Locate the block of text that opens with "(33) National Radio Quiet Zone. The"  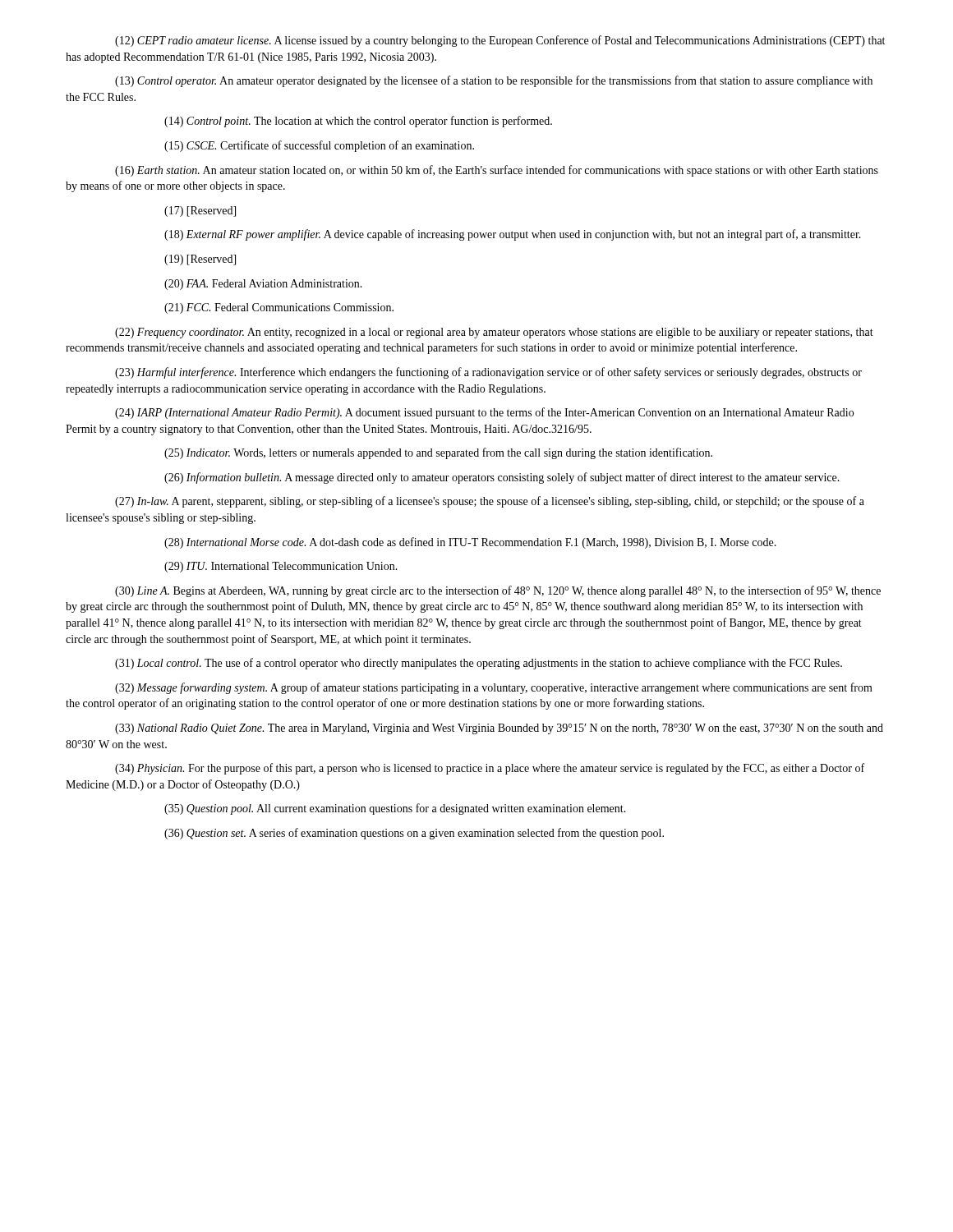[x=476, y=736]
